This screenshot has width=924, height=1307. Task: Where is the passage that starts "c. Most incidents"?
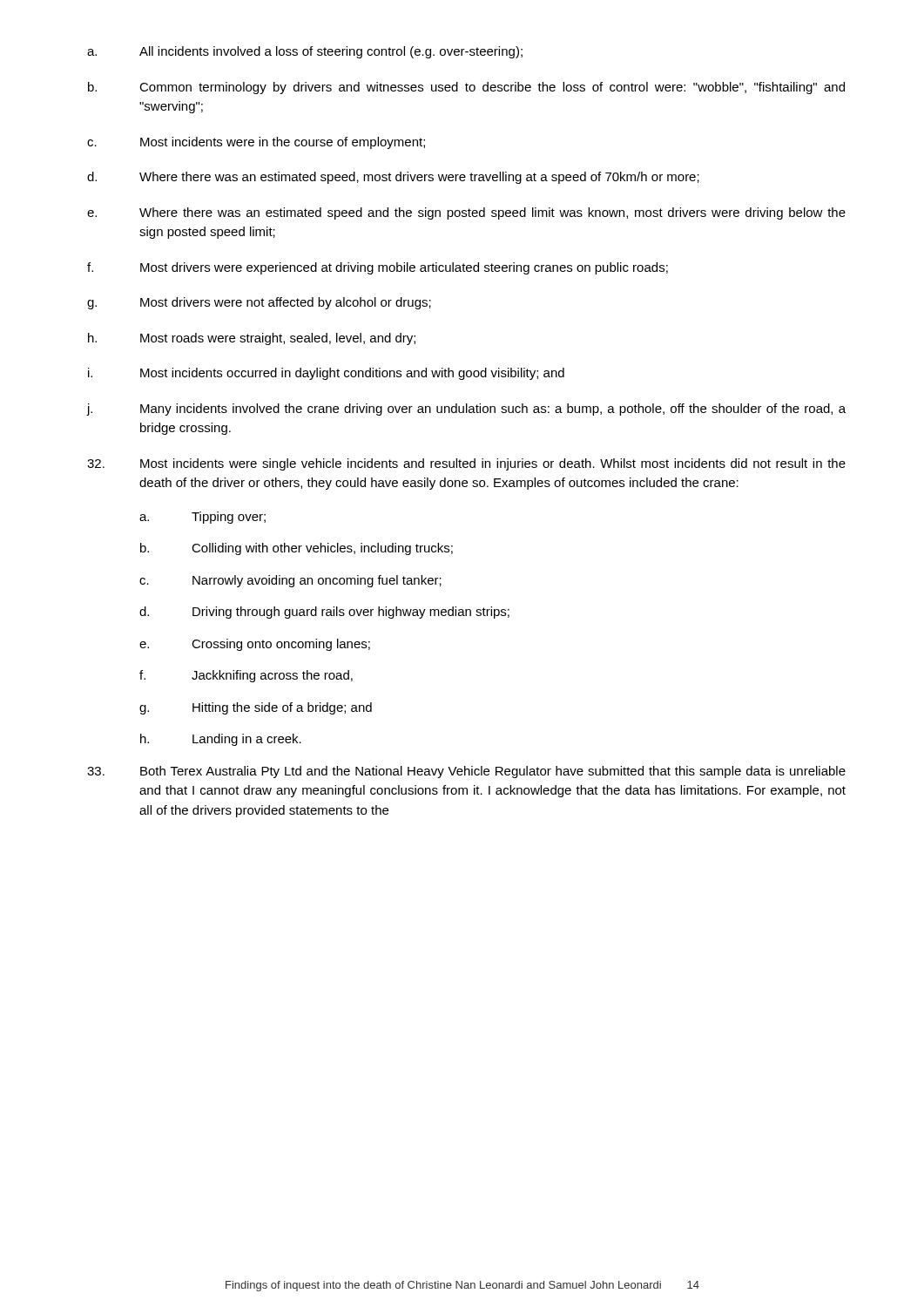click(256, 143)
